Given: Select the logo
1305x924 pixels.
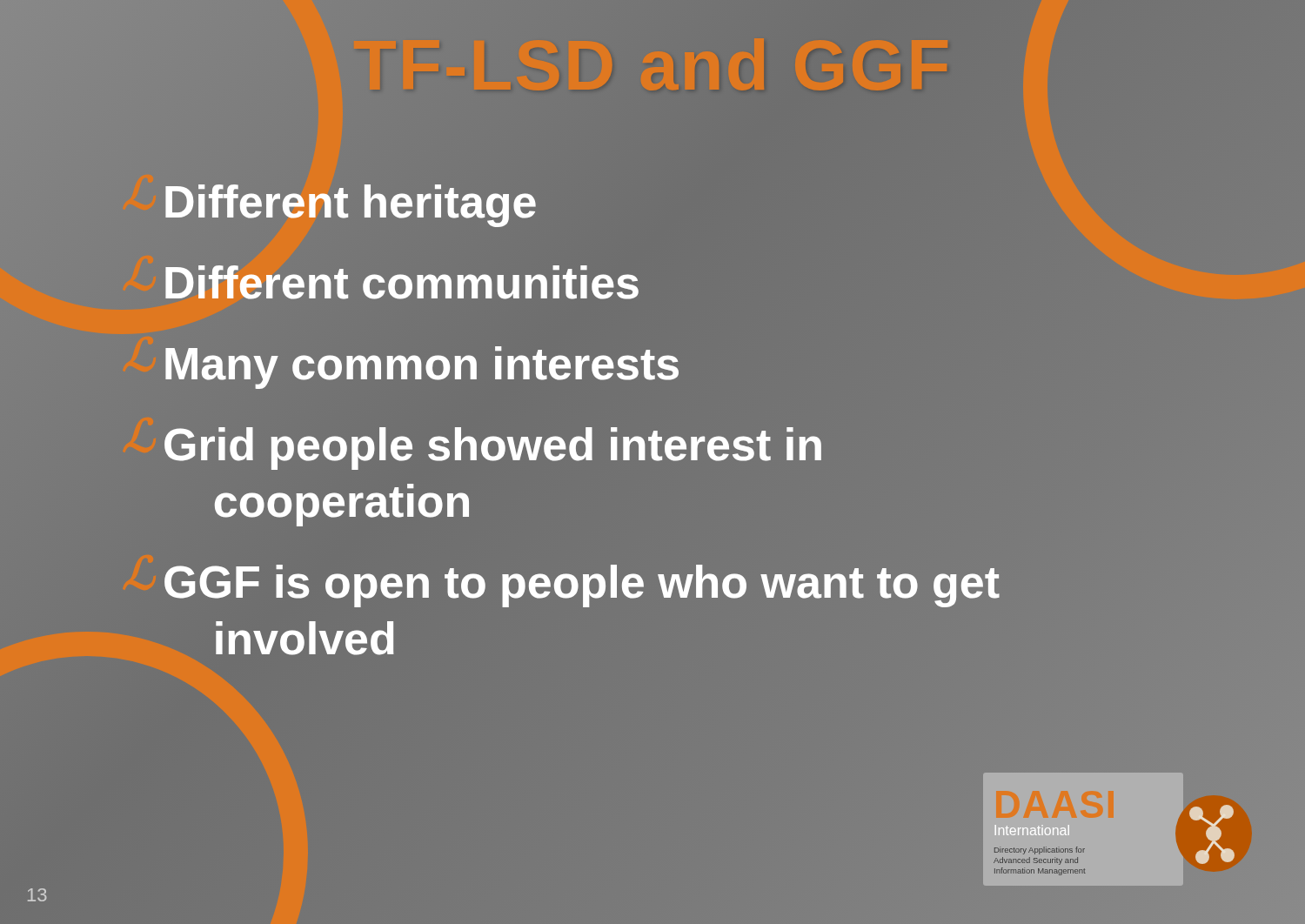Looking at the screenshot, I should 1118,831.
